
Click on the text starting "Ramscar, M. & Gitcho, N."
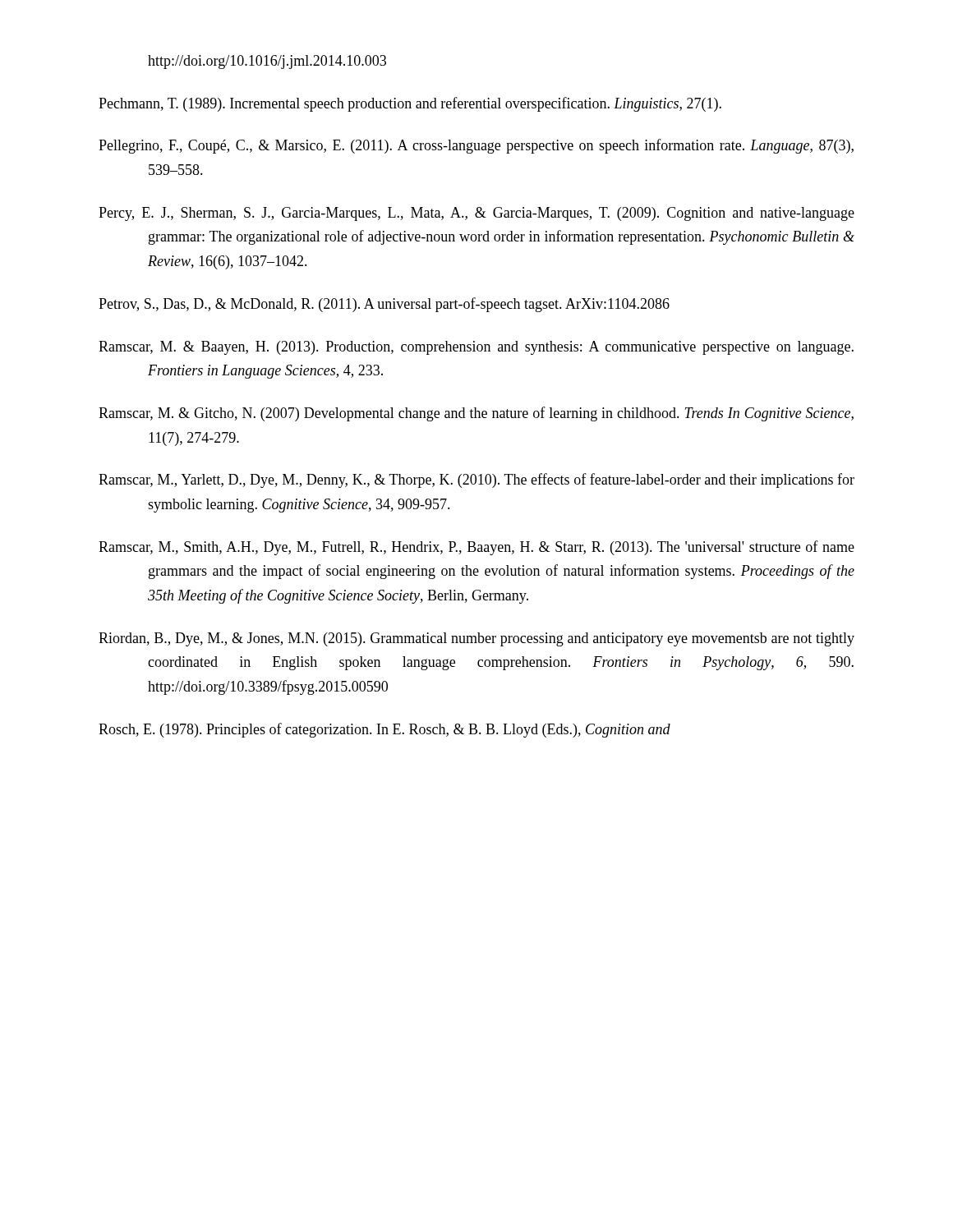476,425
